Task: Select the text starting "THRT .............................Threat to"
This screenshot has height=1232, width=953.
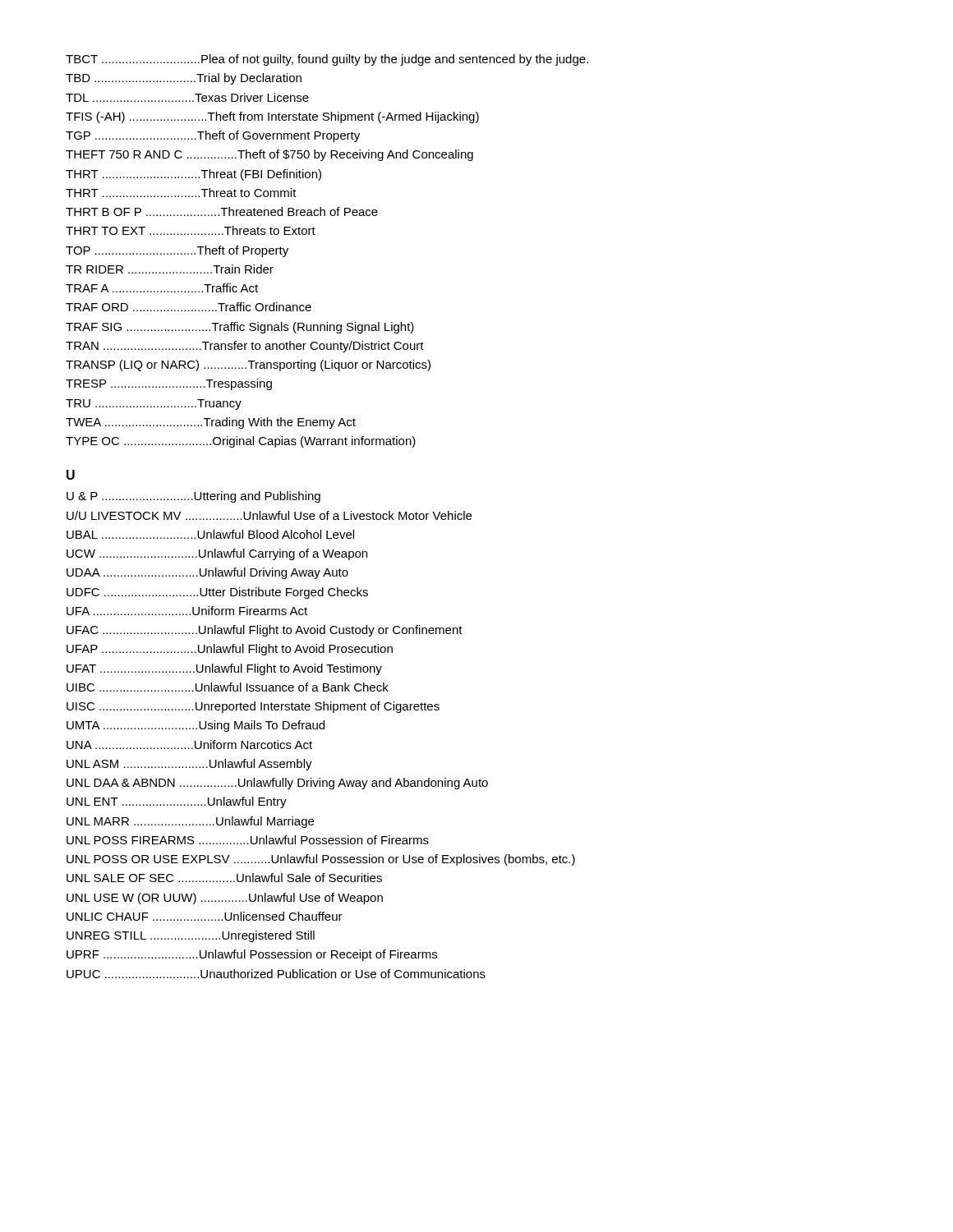Action: click(x=181, y=192)
